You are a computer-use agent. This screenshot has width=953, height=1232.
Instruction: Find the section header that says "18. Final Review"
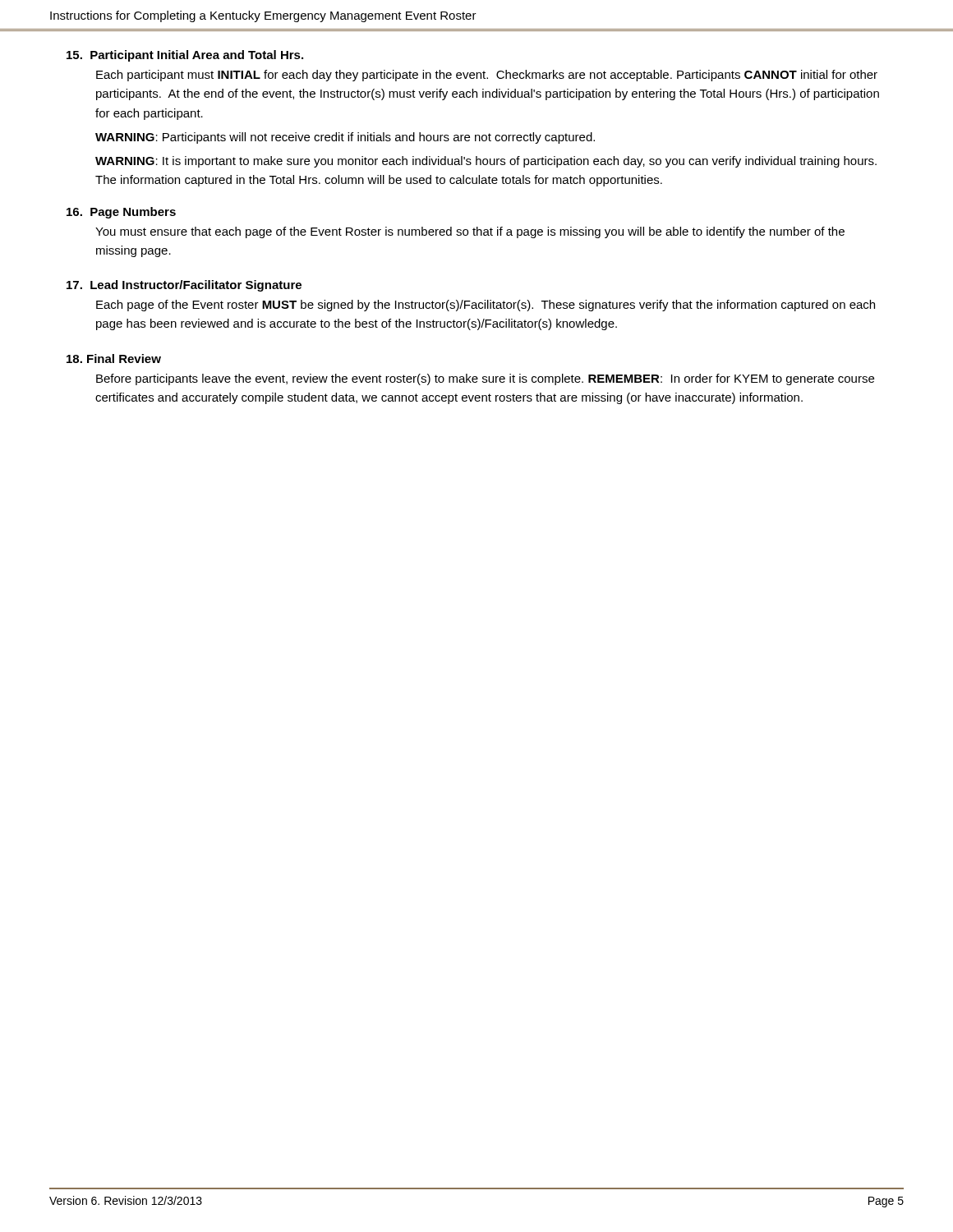113,358
